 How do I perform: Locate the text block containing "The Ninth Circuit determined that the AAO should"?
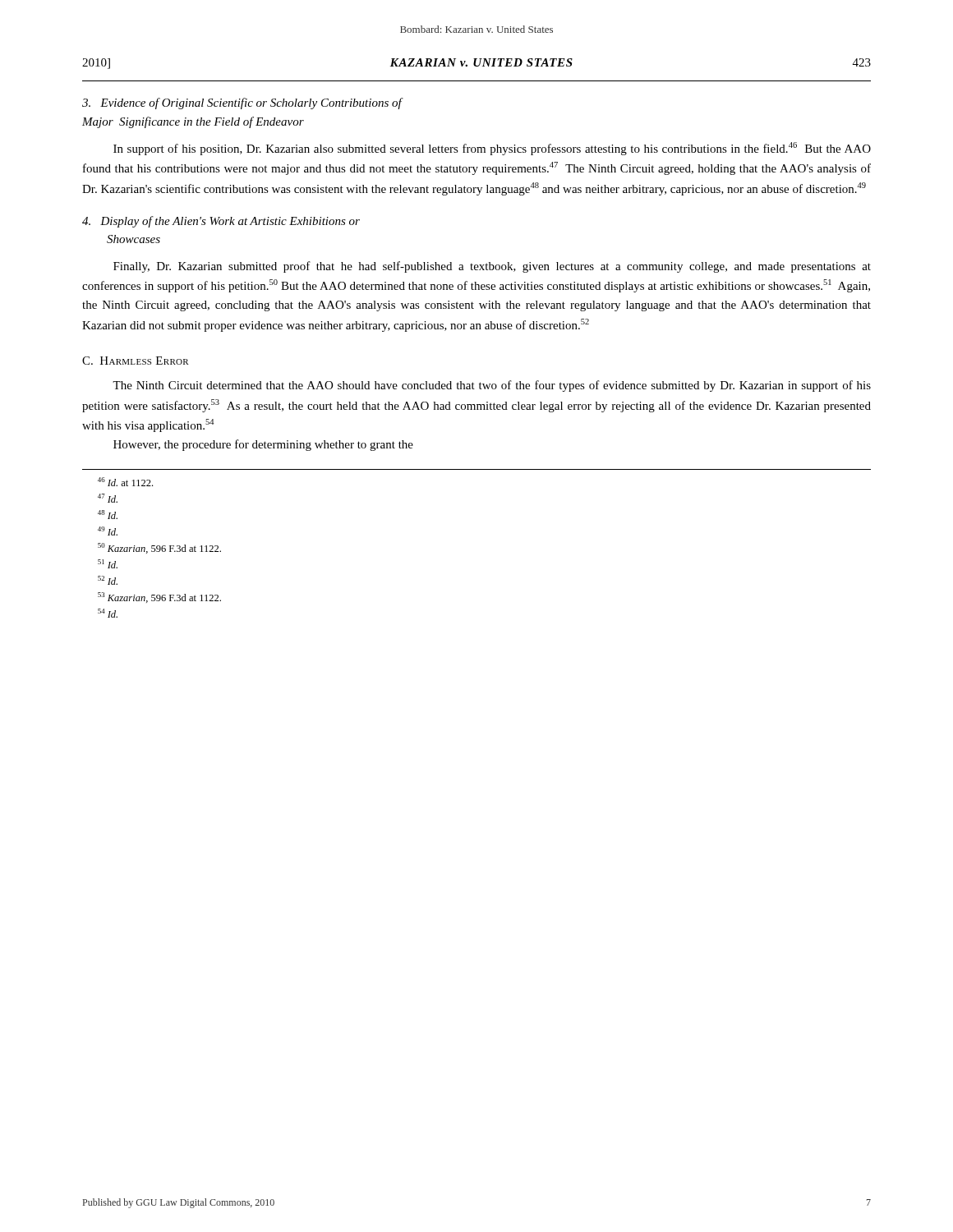pos(476,406)
